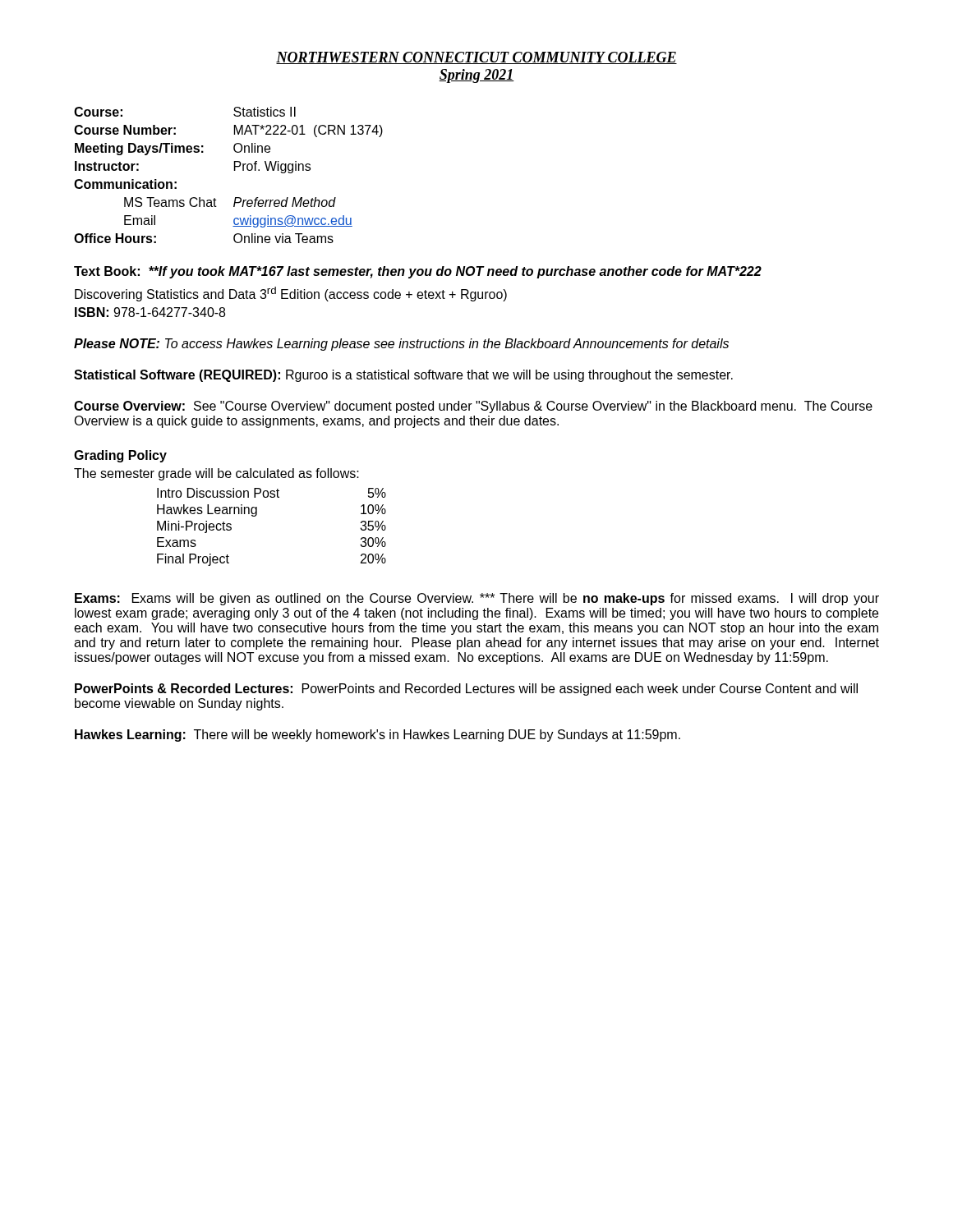953x1232 pixels.
Task: Click on the table containing "Online via Teams"
Action: pyautogui.click(x=476, y=176)
